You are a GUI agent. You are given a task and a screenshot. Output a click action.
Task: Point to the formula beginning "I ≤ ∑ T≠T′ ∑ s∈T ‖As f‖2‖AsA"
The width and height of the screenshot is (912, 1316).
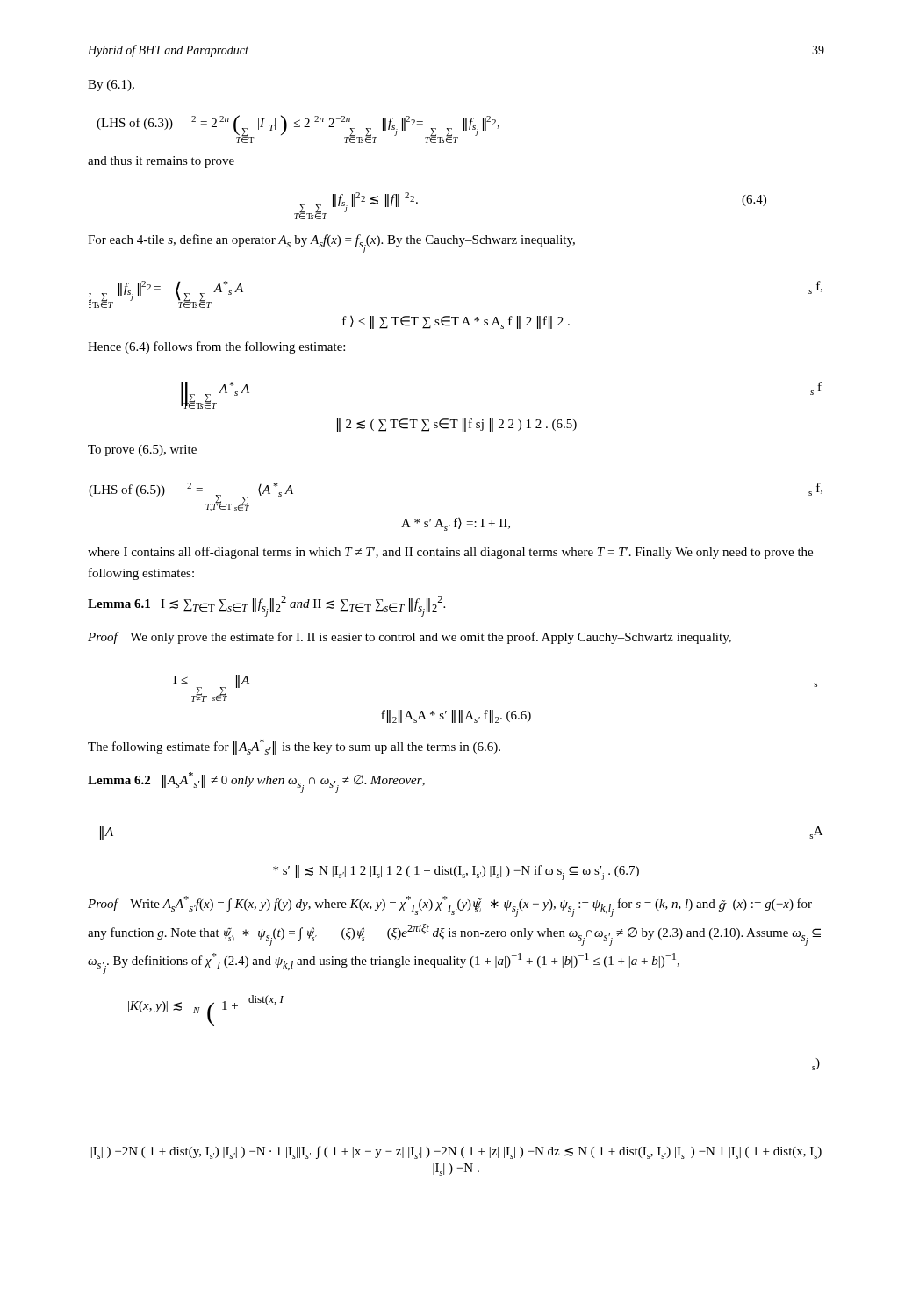tap(221, 688)
